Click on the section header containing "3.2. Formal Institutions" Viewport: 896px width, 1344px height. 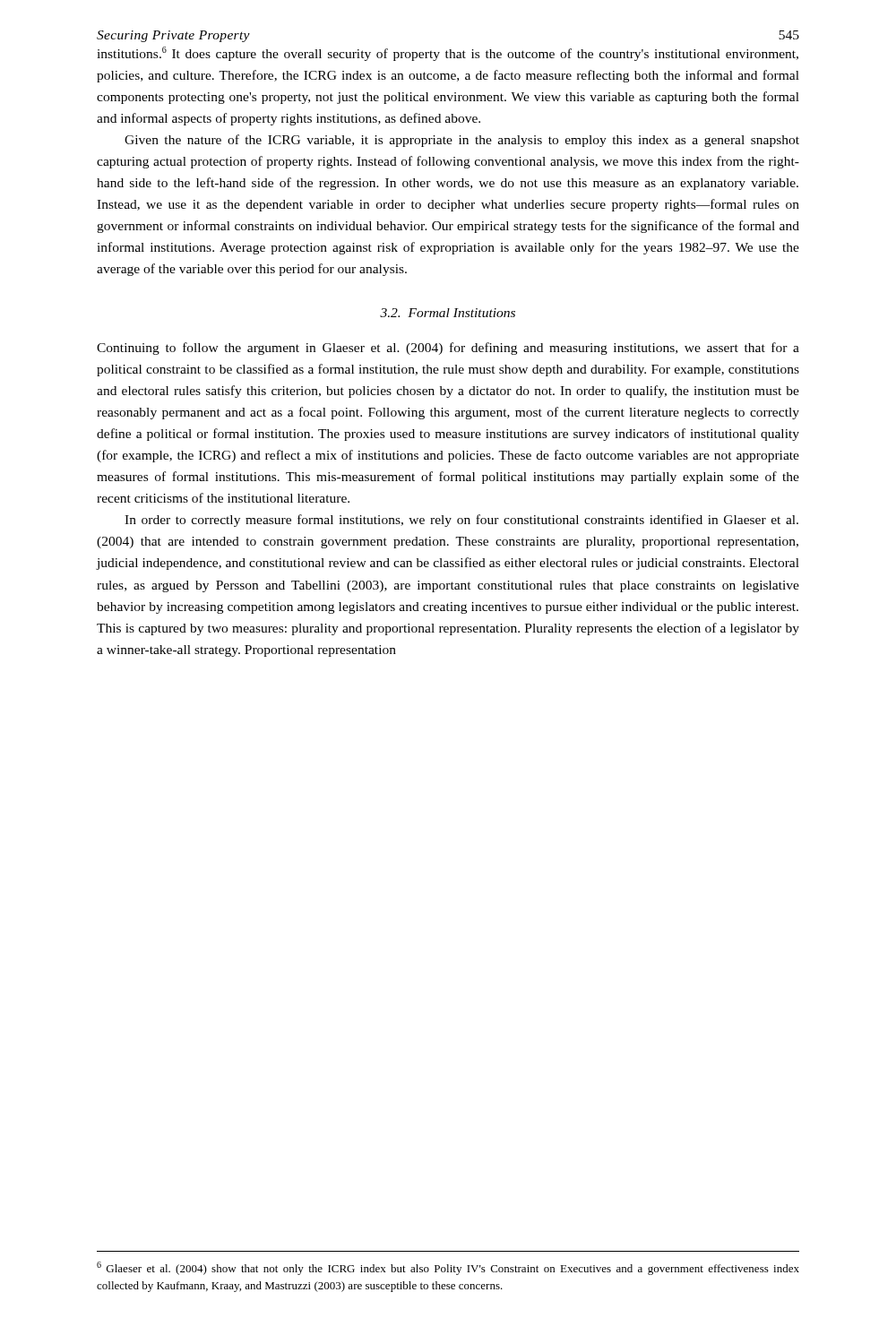tap(448, 313)
